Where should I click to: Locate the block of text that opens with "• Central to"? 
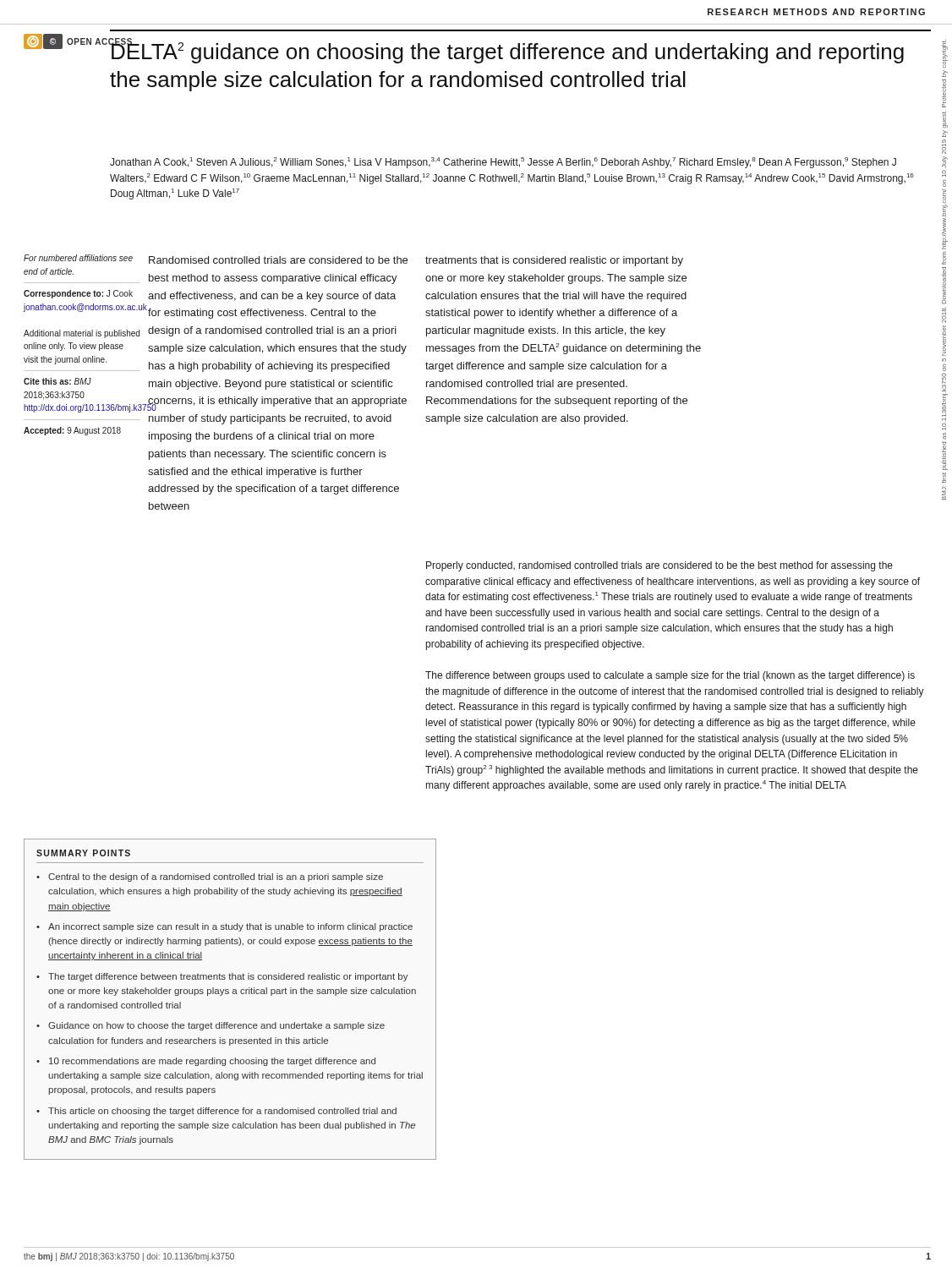(219, 890)
